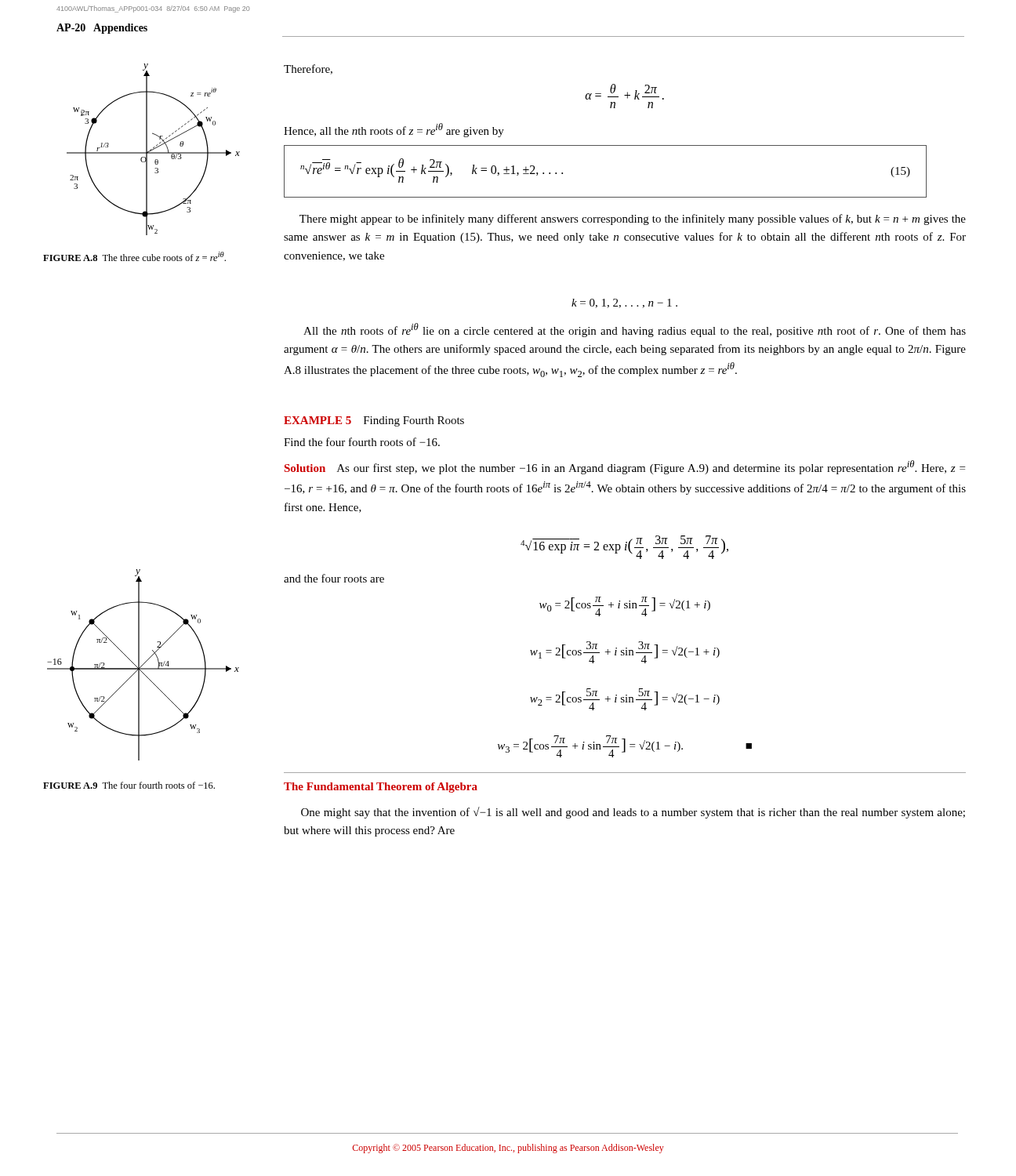
Task: Click on the block starting "The Fundamental Theorem"
Action: (x=381, y=786)
